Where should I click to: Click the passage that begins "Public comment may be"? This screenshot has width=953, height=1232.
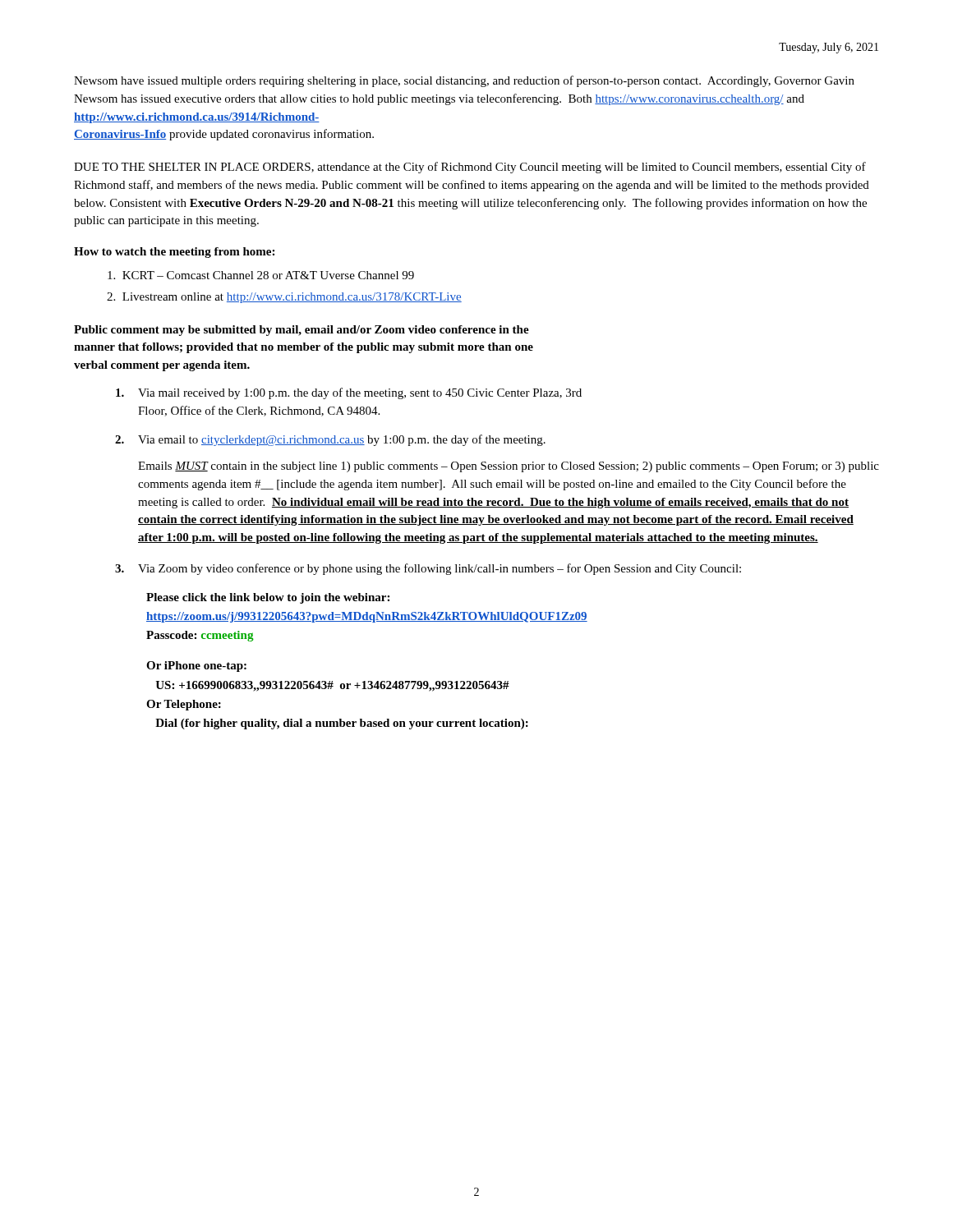click(304, 347)
